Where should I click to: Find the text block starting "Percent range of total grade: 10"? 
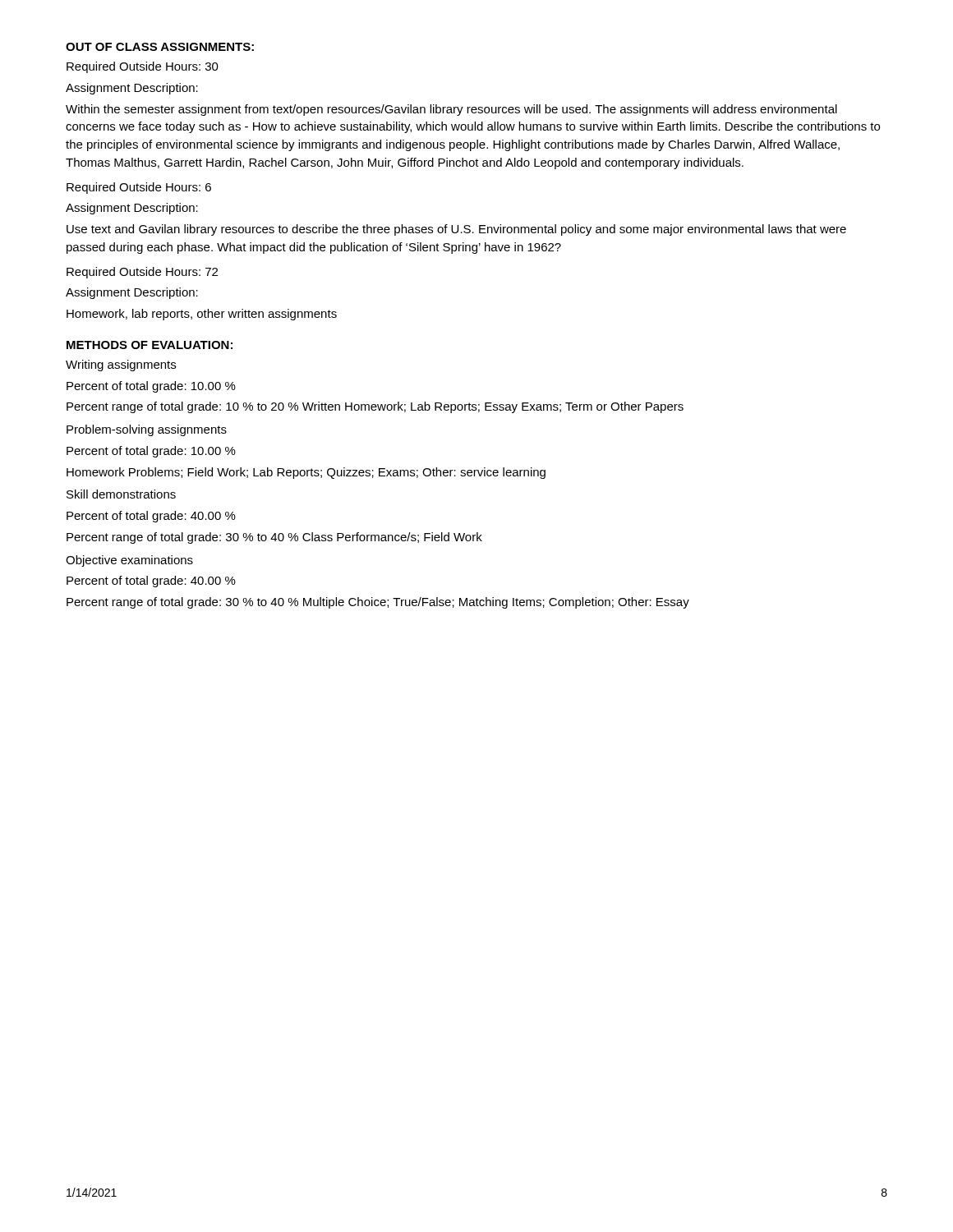pos(375,406)
